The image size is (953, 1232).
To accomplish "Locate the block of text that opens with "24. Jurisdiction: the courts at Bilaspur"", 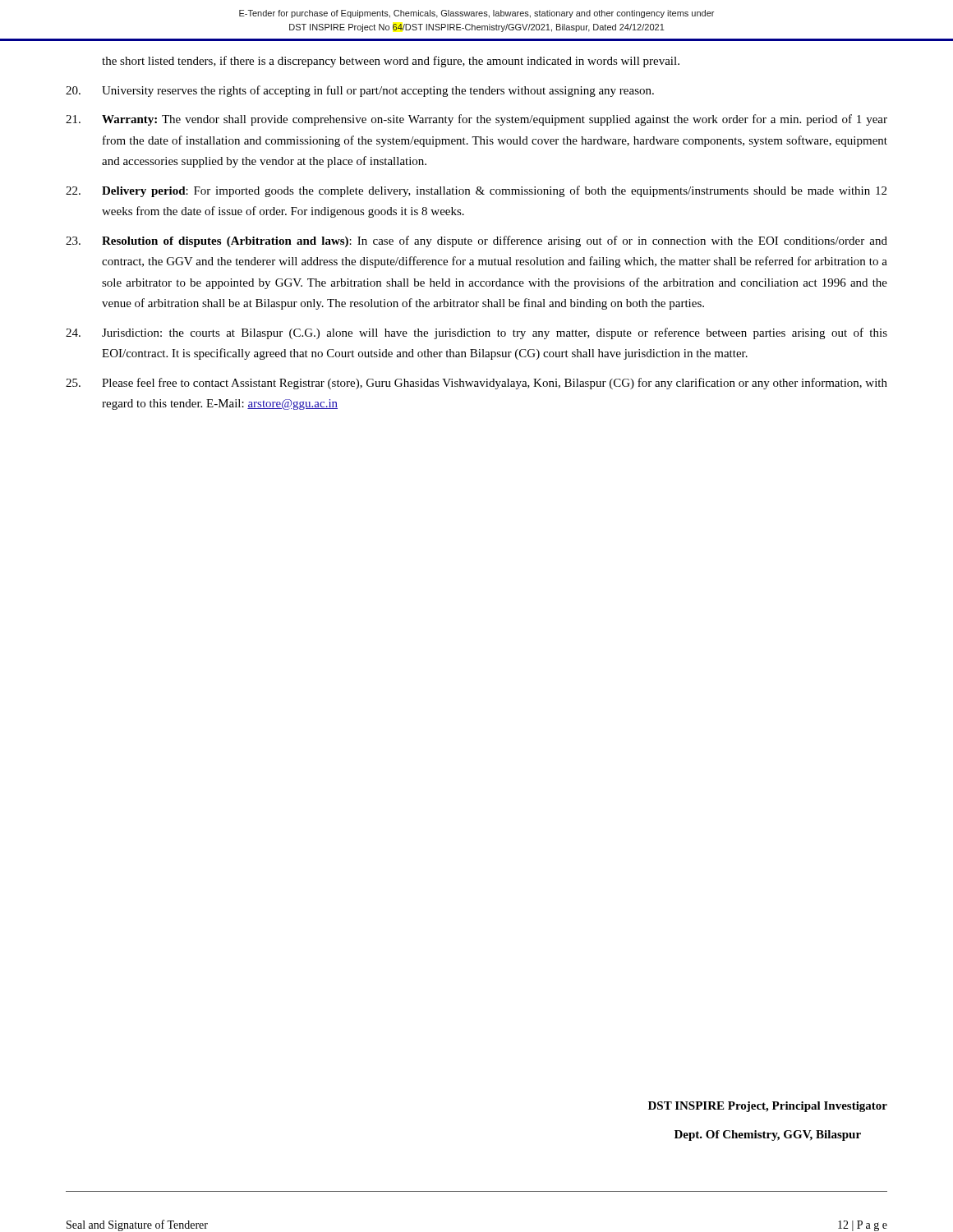I will point(476,343).
